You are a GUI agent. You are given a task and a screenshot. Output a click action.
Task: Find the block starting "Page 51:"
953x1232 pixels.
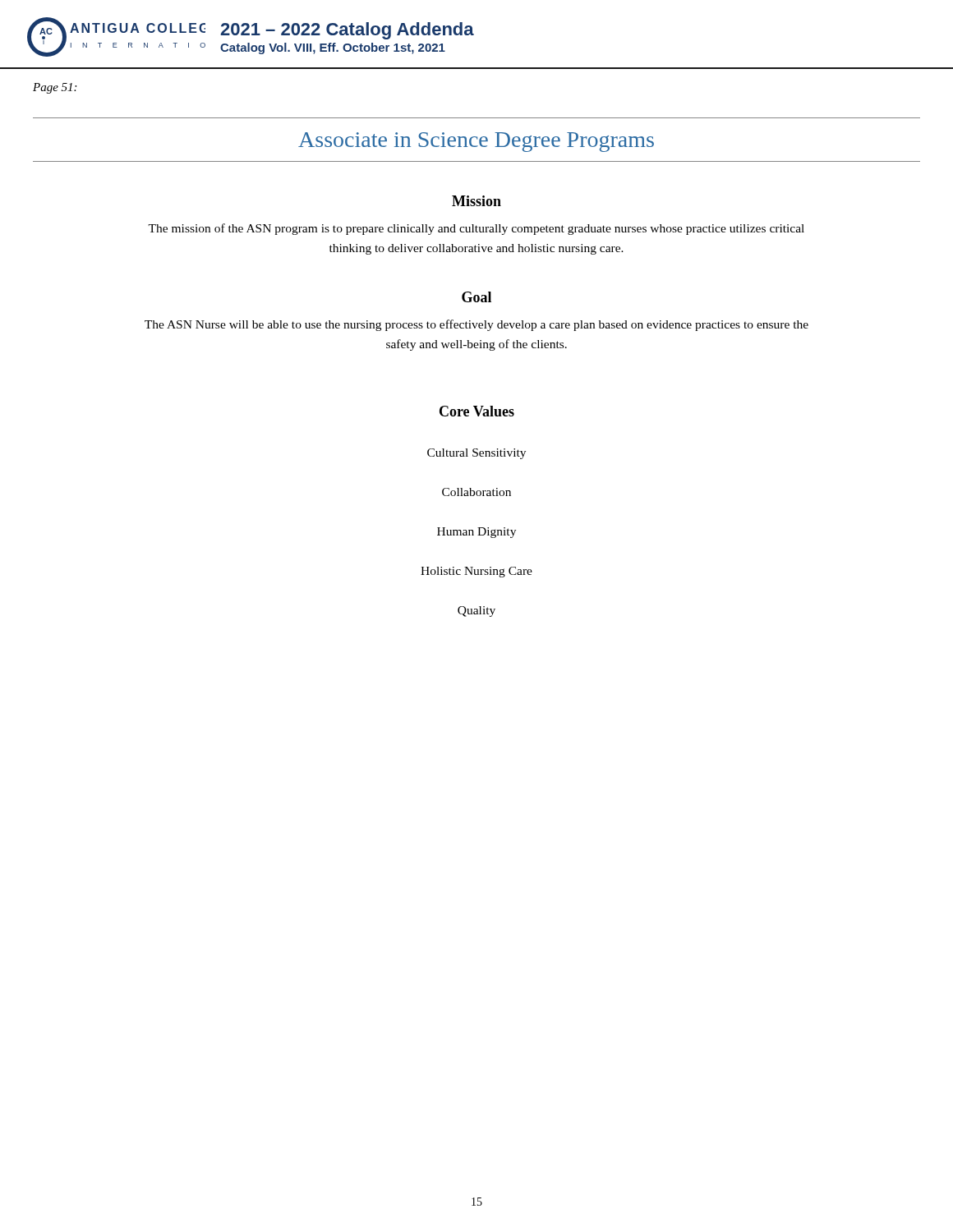pyautogui.click(x=55, y=87)
